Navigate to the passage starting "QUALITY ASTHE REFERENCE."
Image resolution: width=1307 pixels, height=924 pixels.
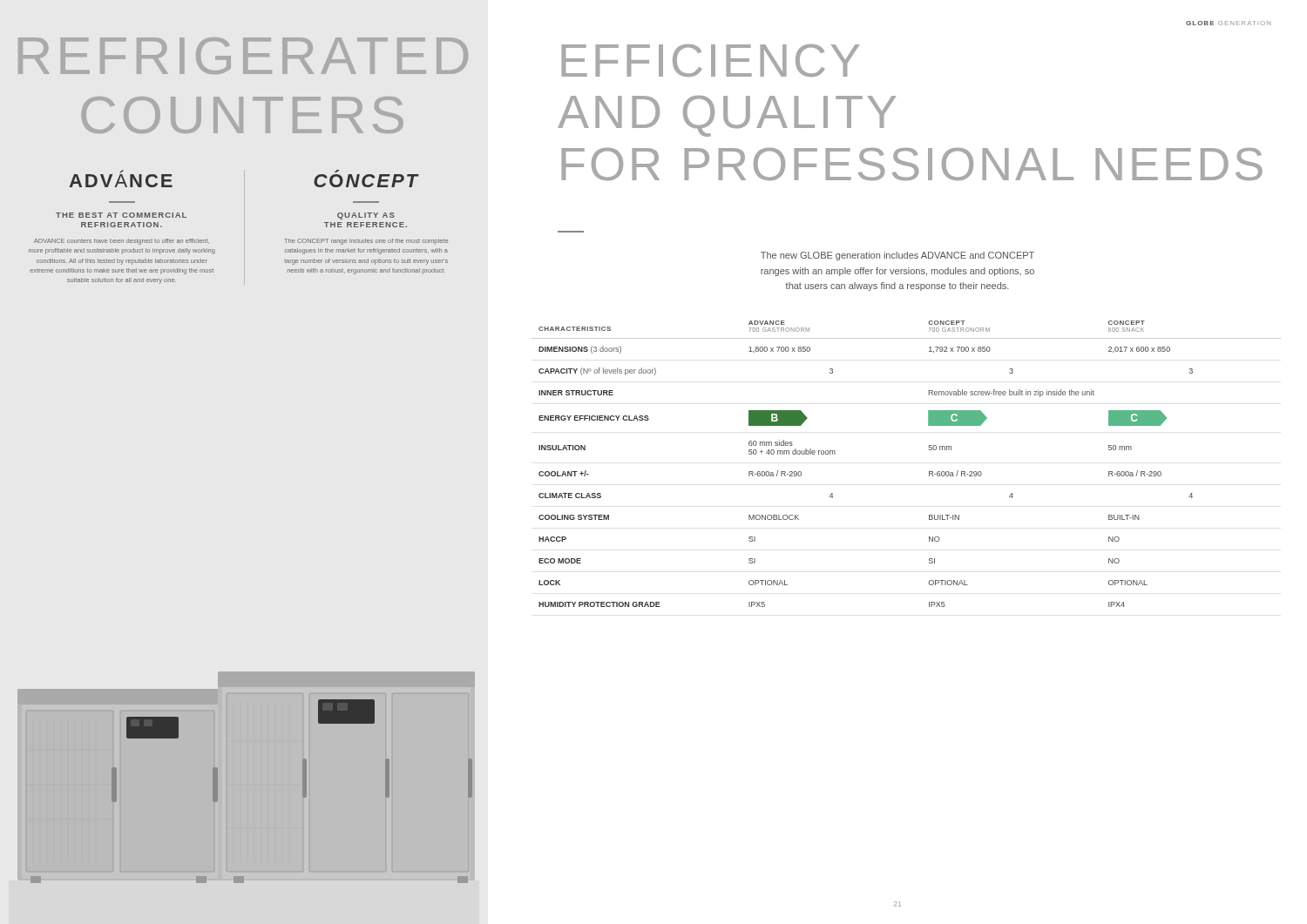366,219
